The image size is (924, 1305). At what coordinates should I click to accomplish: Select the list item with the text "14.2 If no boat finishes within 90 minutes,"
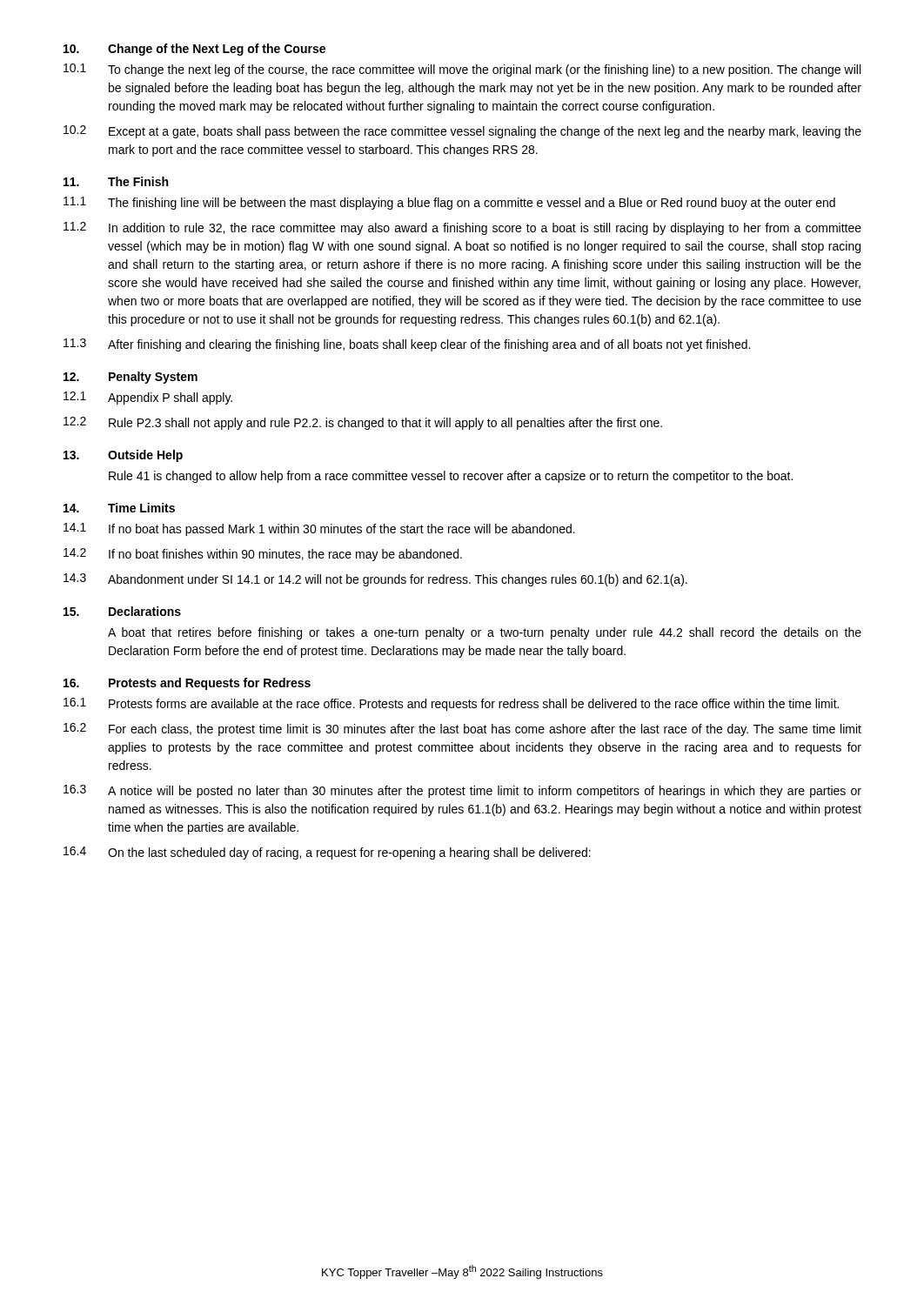click(462, 555)
